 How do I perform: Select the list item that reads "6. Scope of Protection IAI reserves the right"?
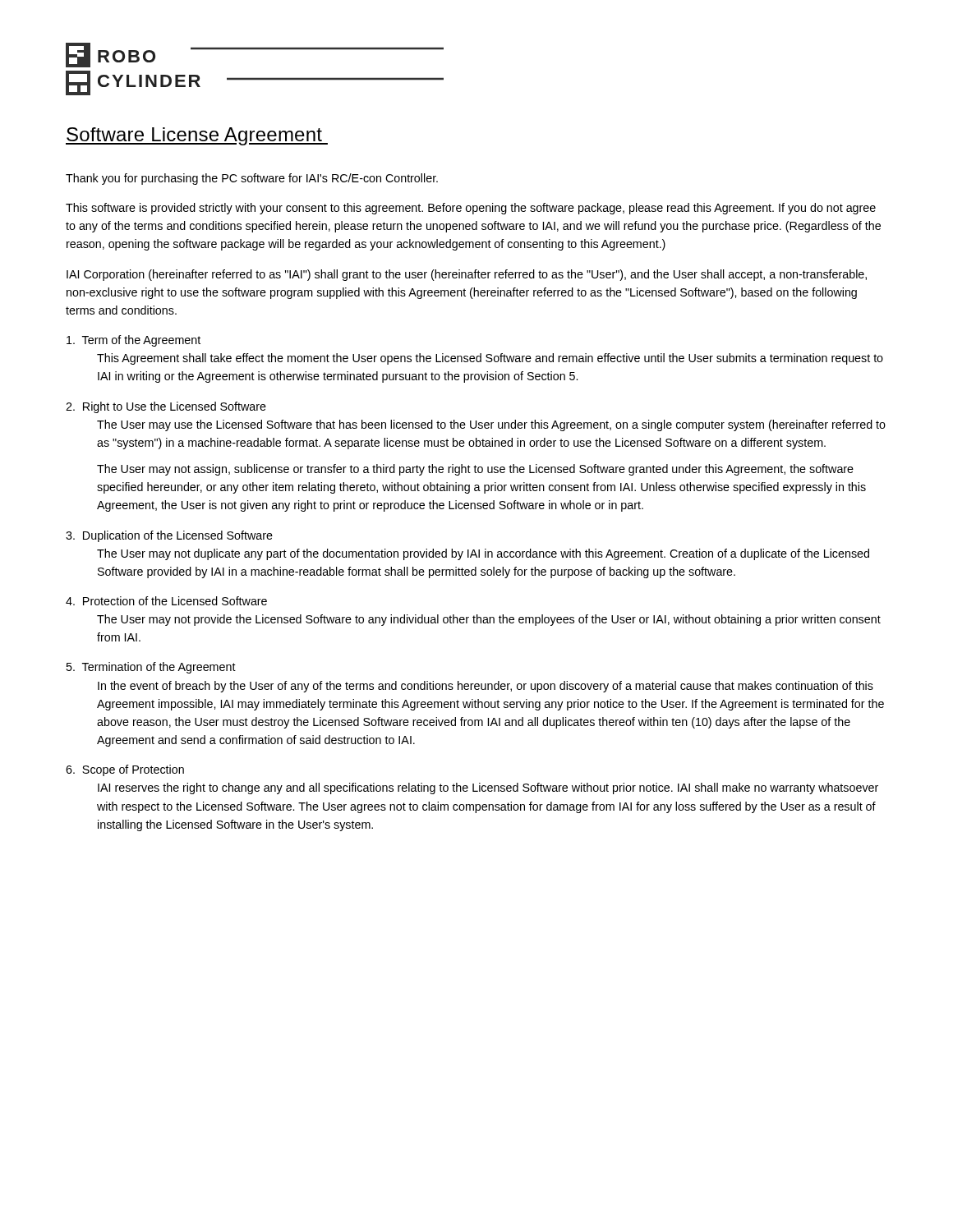point(476,797)
